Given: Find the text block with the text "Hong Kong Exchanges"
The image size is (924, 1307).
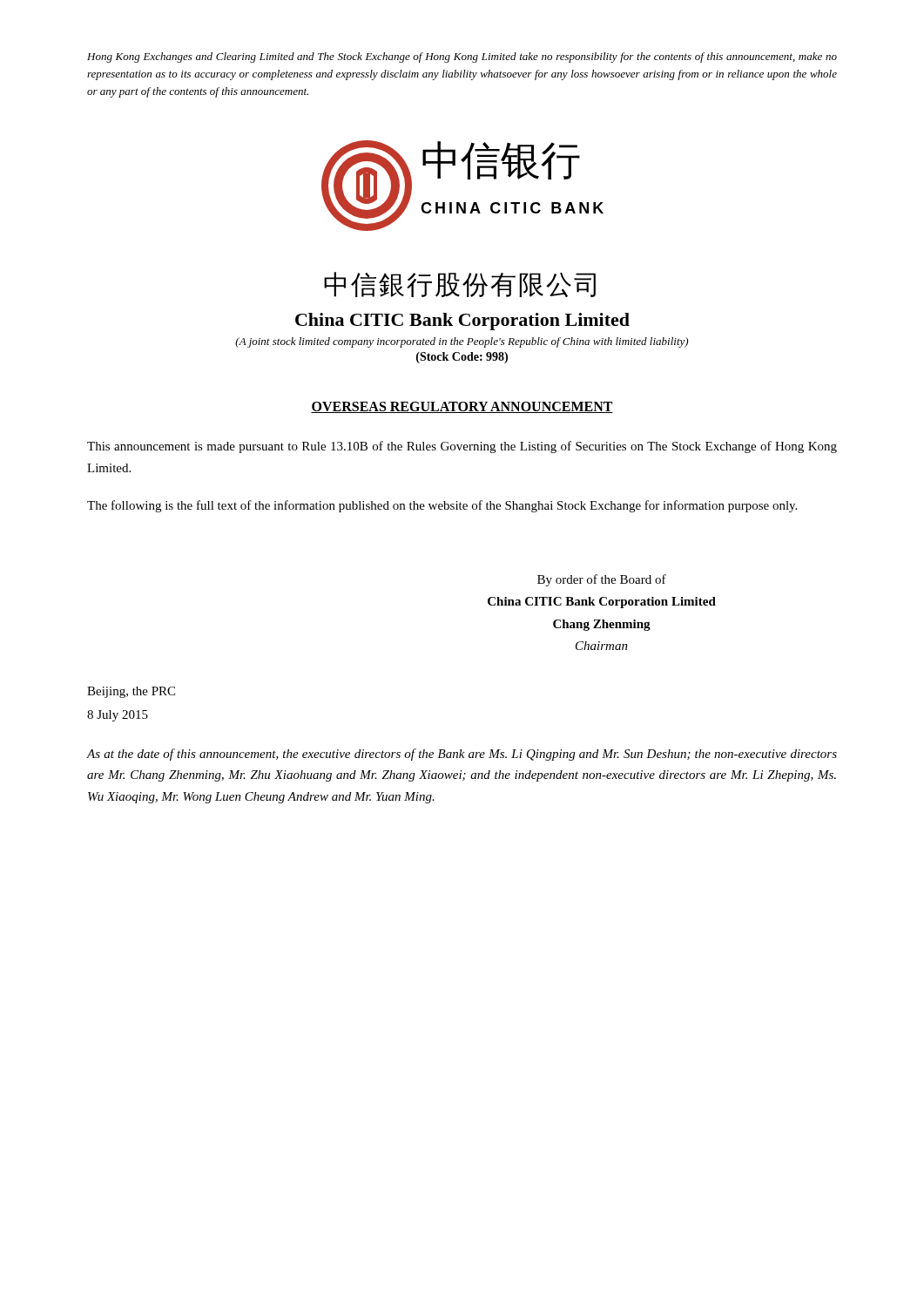Looking at the screenshot, I should 462,74.
